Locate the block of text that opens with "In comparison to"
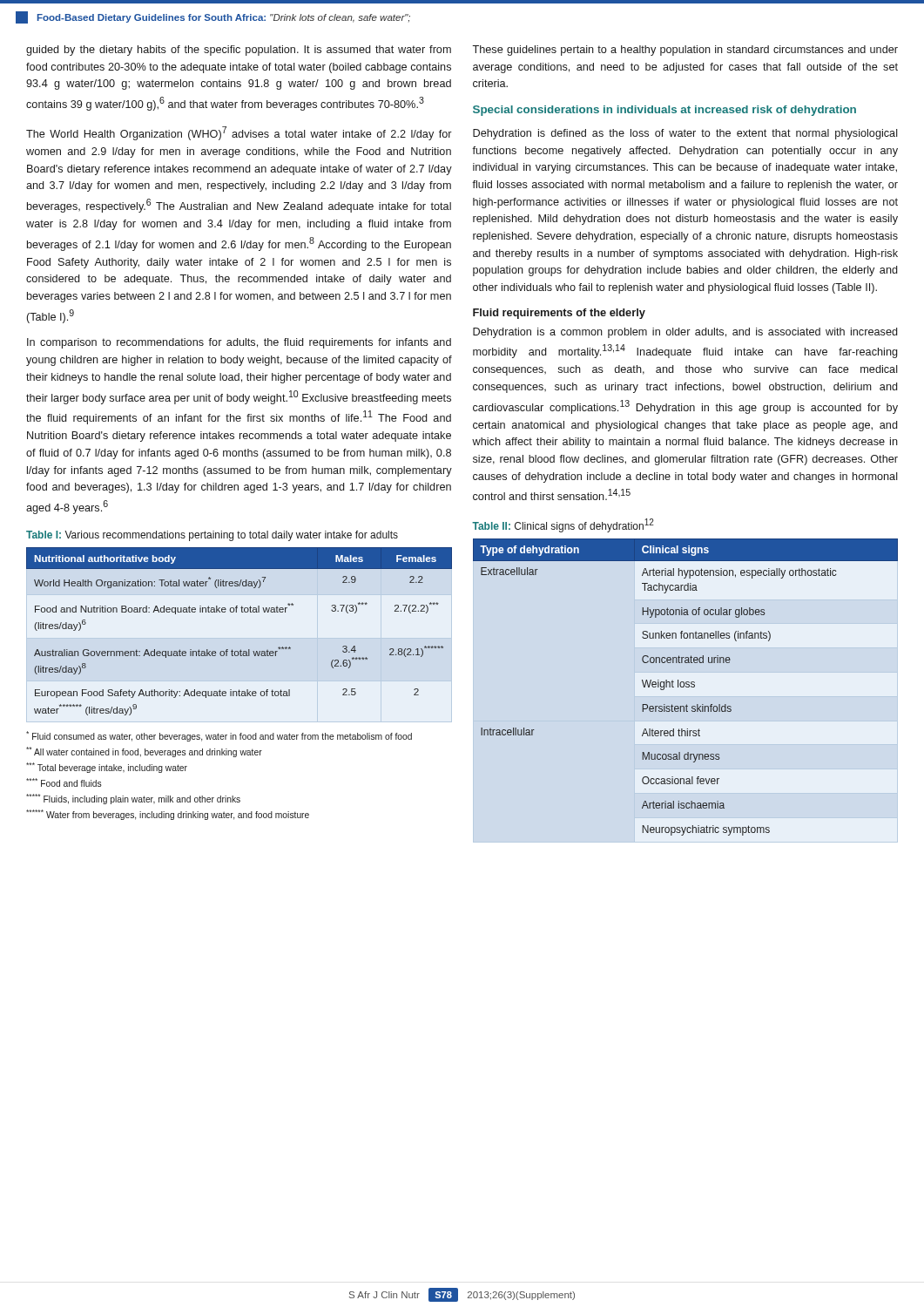 [239, 426]
